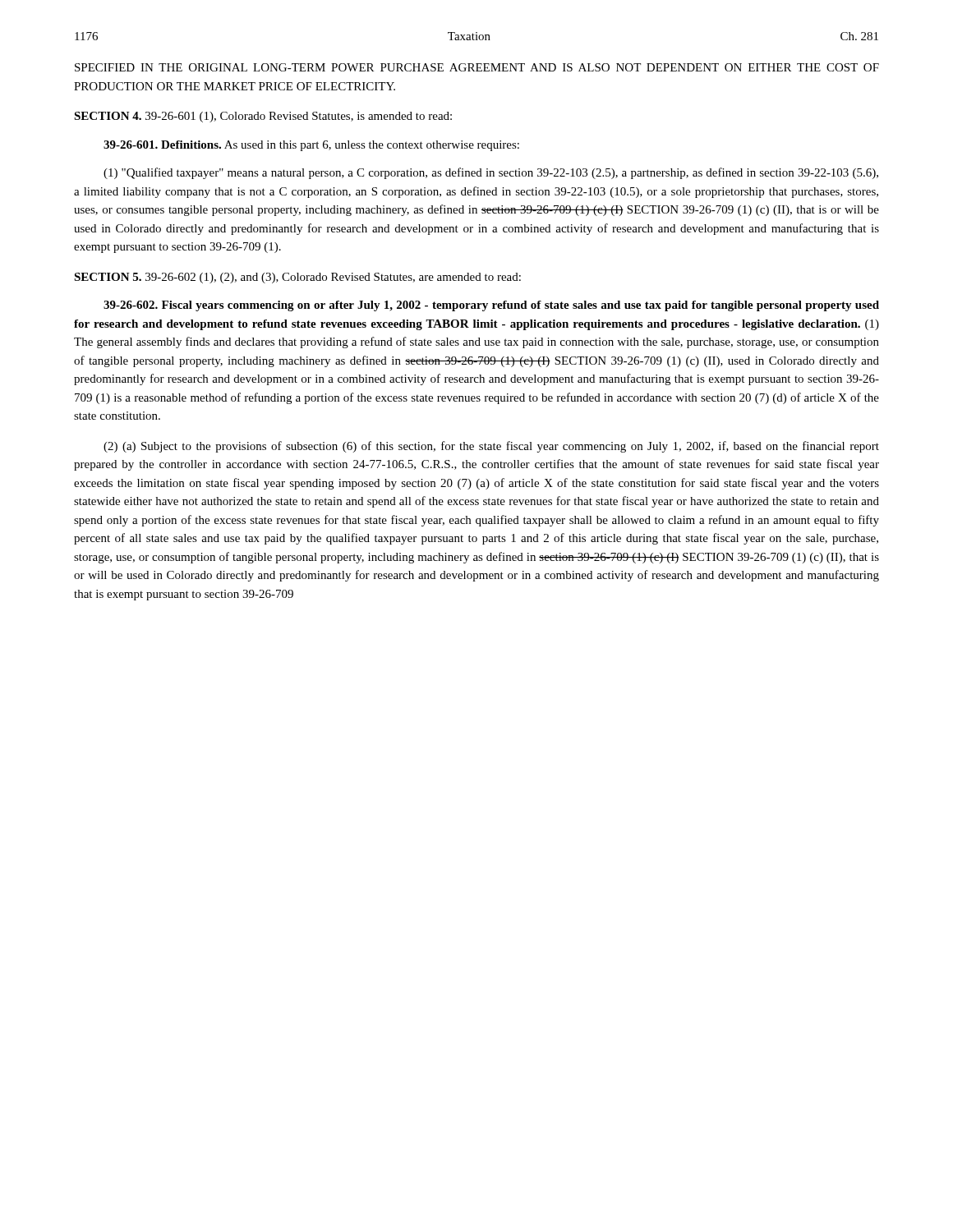
Task: Navigate to the element starting "39-26-601. Definitions. As used"
Action: 312,144
